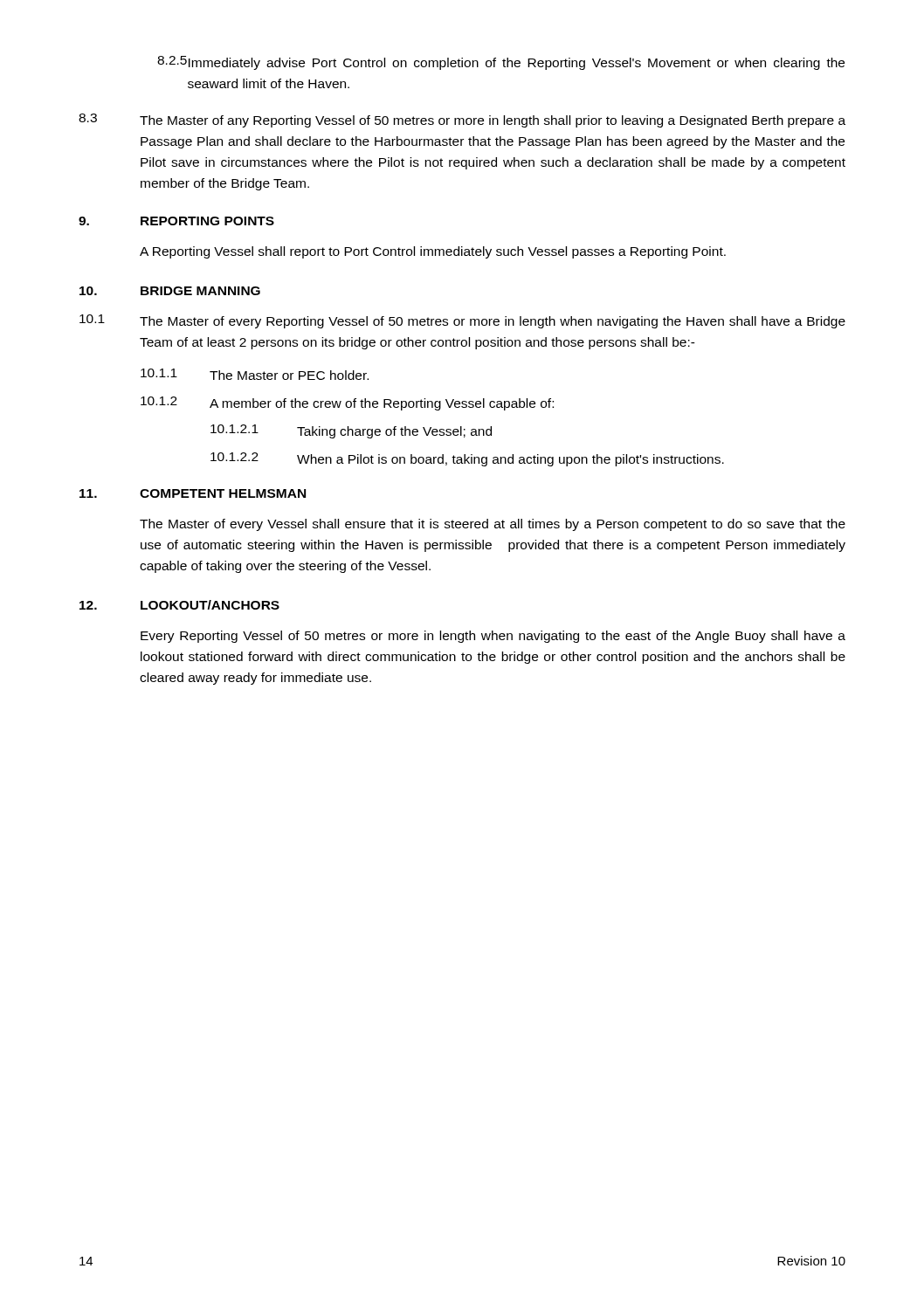Viewport: 924px width, 1310px height.
Task: Click on the text starting "10.1.2.2 When a Pilot is on"
Action: [x=527, y=460]
